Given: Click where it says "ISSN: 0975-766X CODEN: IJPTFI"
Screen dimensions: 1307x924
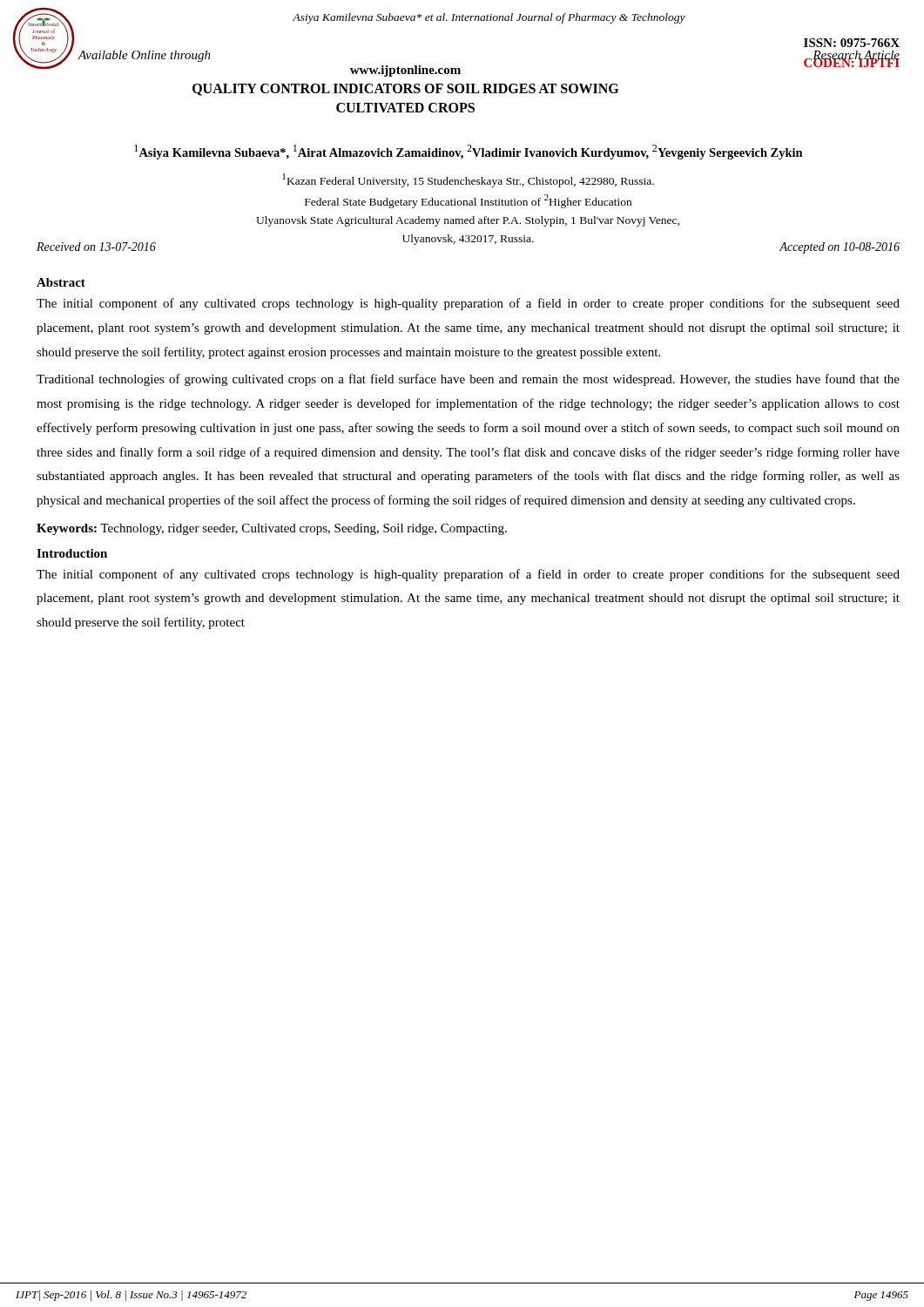Looking at the screenshot, I should click(852, 52).
